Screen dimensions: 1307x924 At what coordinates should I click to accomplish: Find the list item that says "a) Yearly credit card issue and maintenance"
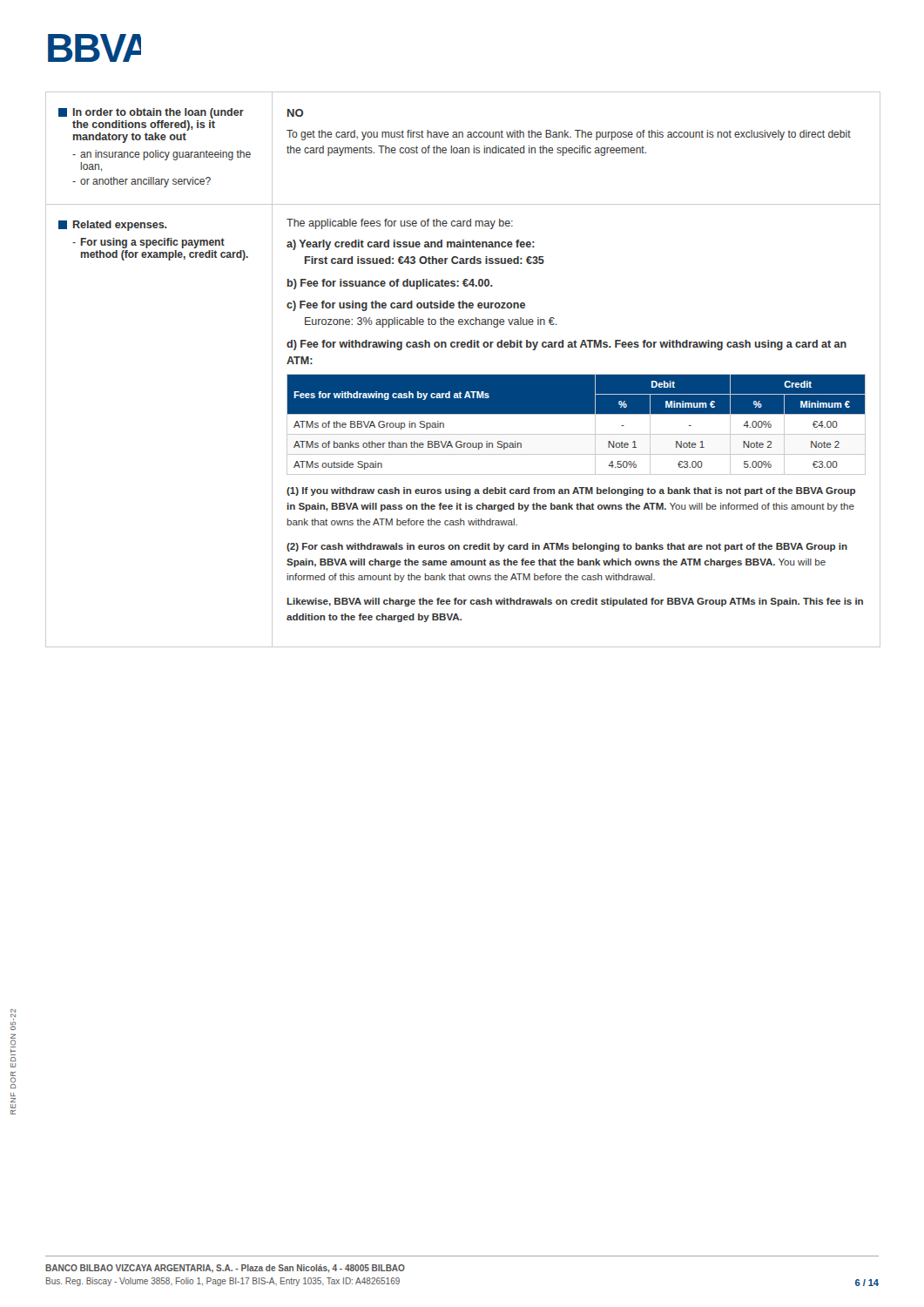tap(411, 245)
